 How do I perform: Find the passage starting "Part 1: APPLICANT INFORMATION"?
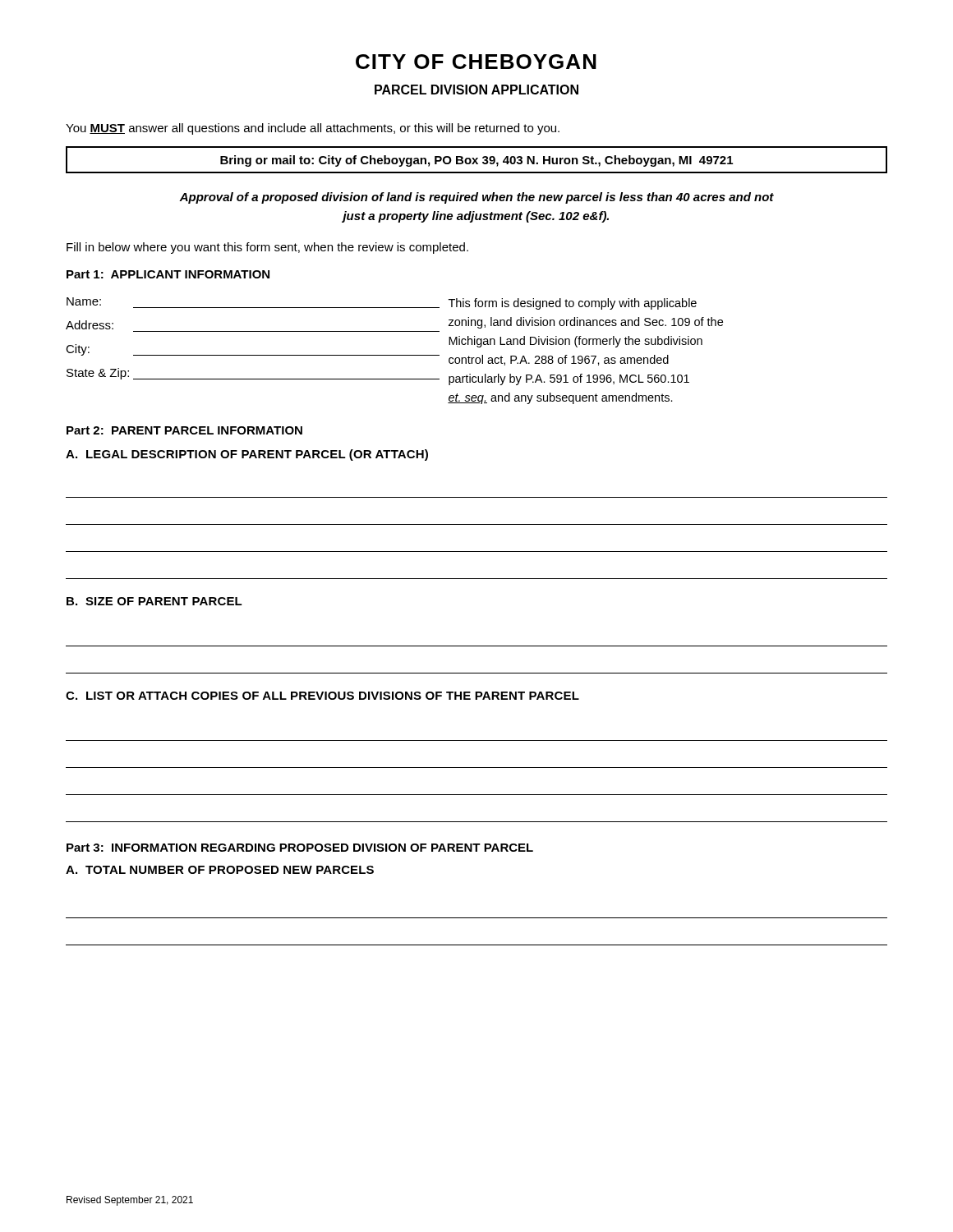(x=168, y=274)
